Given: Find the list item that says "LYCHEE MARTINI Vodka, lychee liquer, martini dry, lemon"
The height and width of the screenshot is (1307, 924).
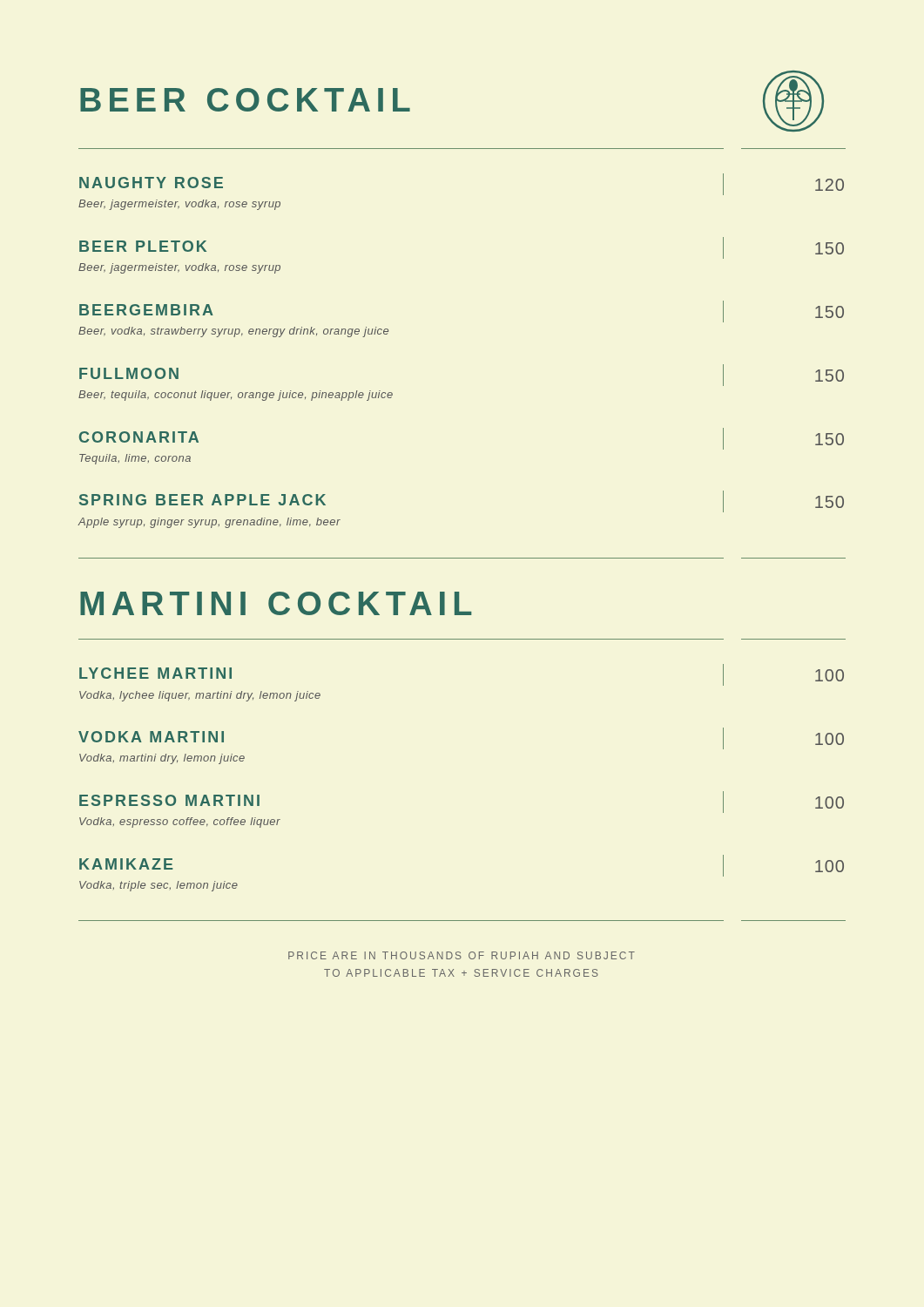Looking at the screenshot, I should (x=163, y=675).
